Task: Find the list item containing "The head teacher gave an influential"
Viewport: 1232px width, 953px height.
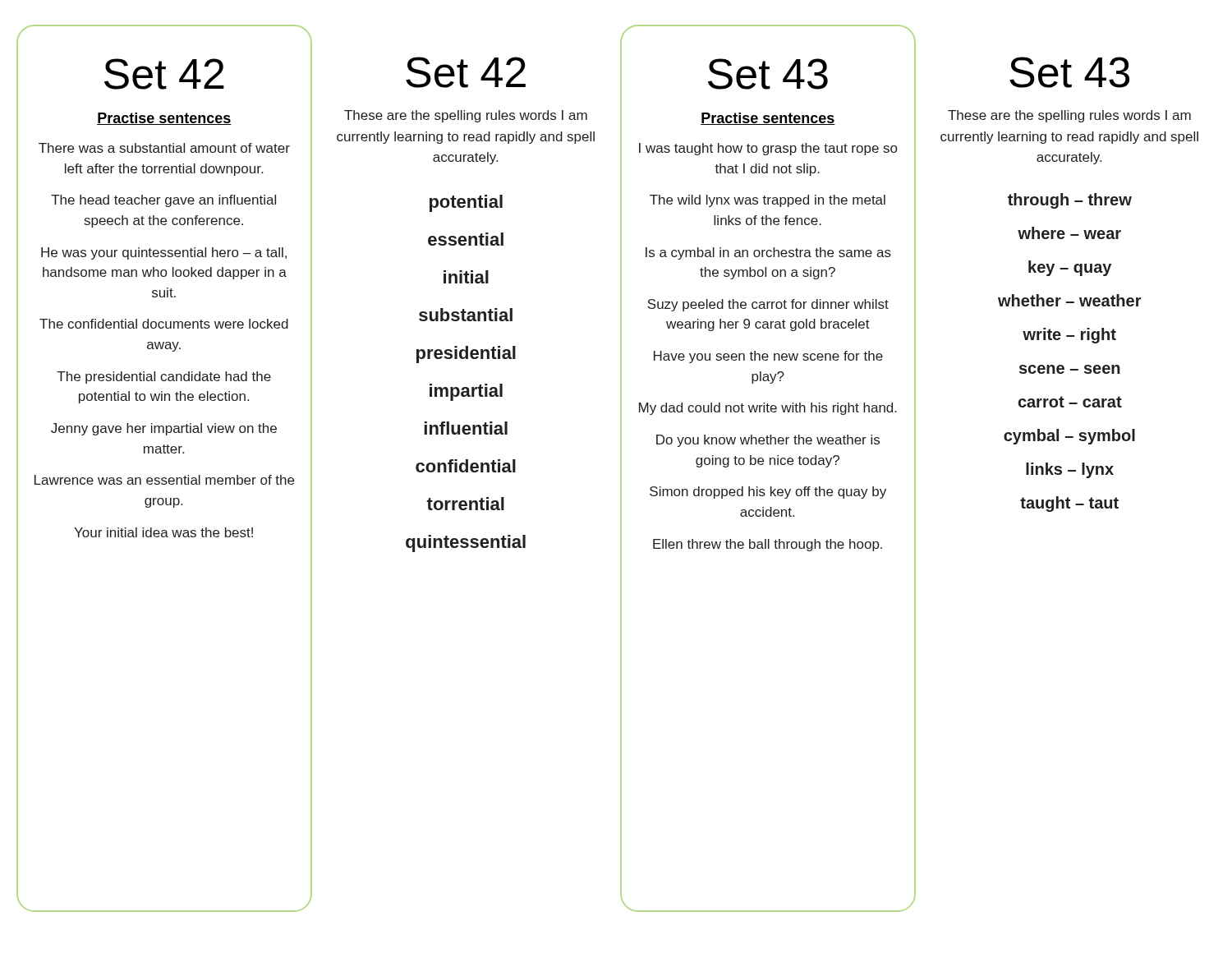Action: tap(164, 211)
